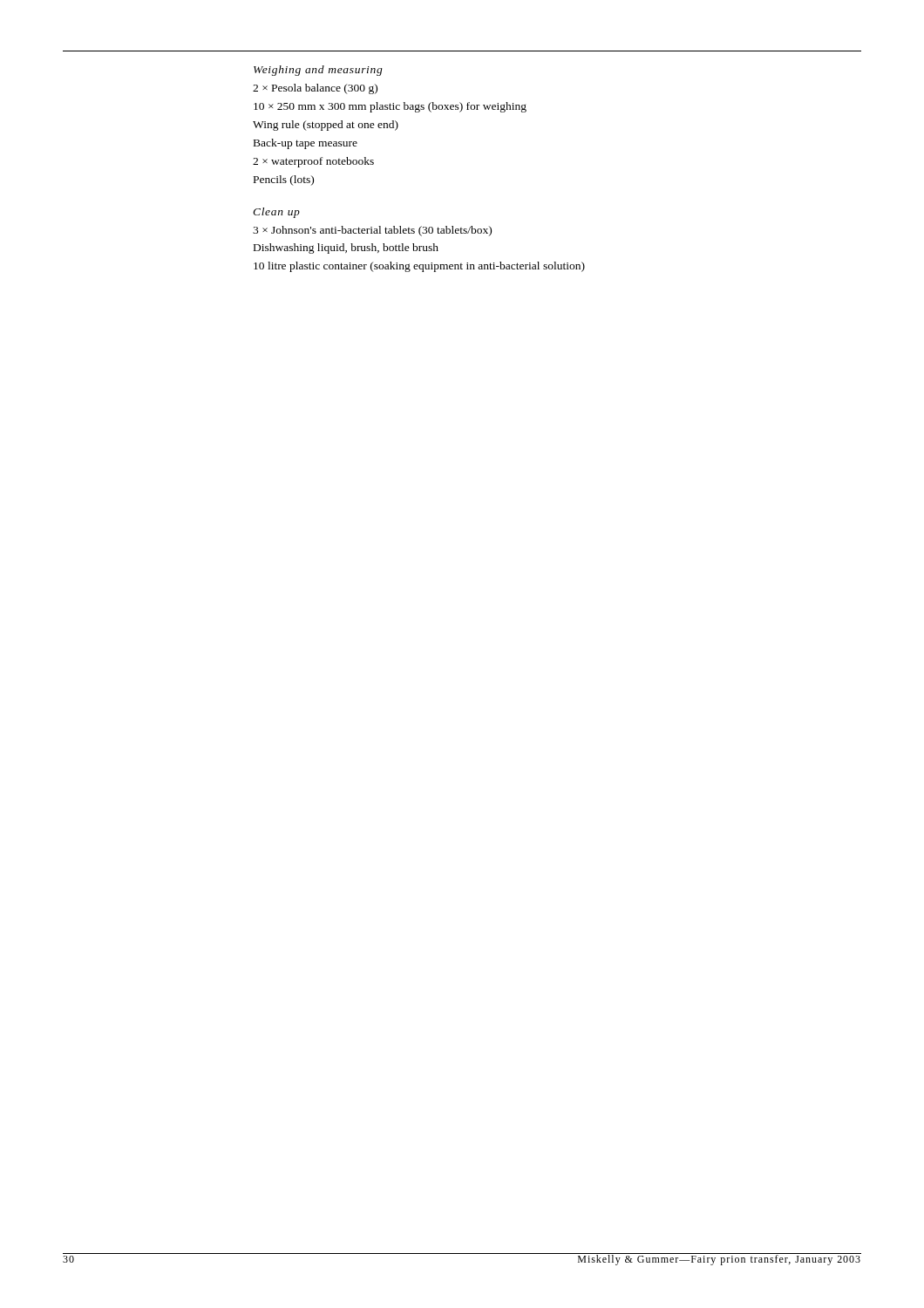Select the list item that reads "Dishwashing liquid, brush, bottle brush"
The image size is (924, 1308).
[x=346, y=248]
